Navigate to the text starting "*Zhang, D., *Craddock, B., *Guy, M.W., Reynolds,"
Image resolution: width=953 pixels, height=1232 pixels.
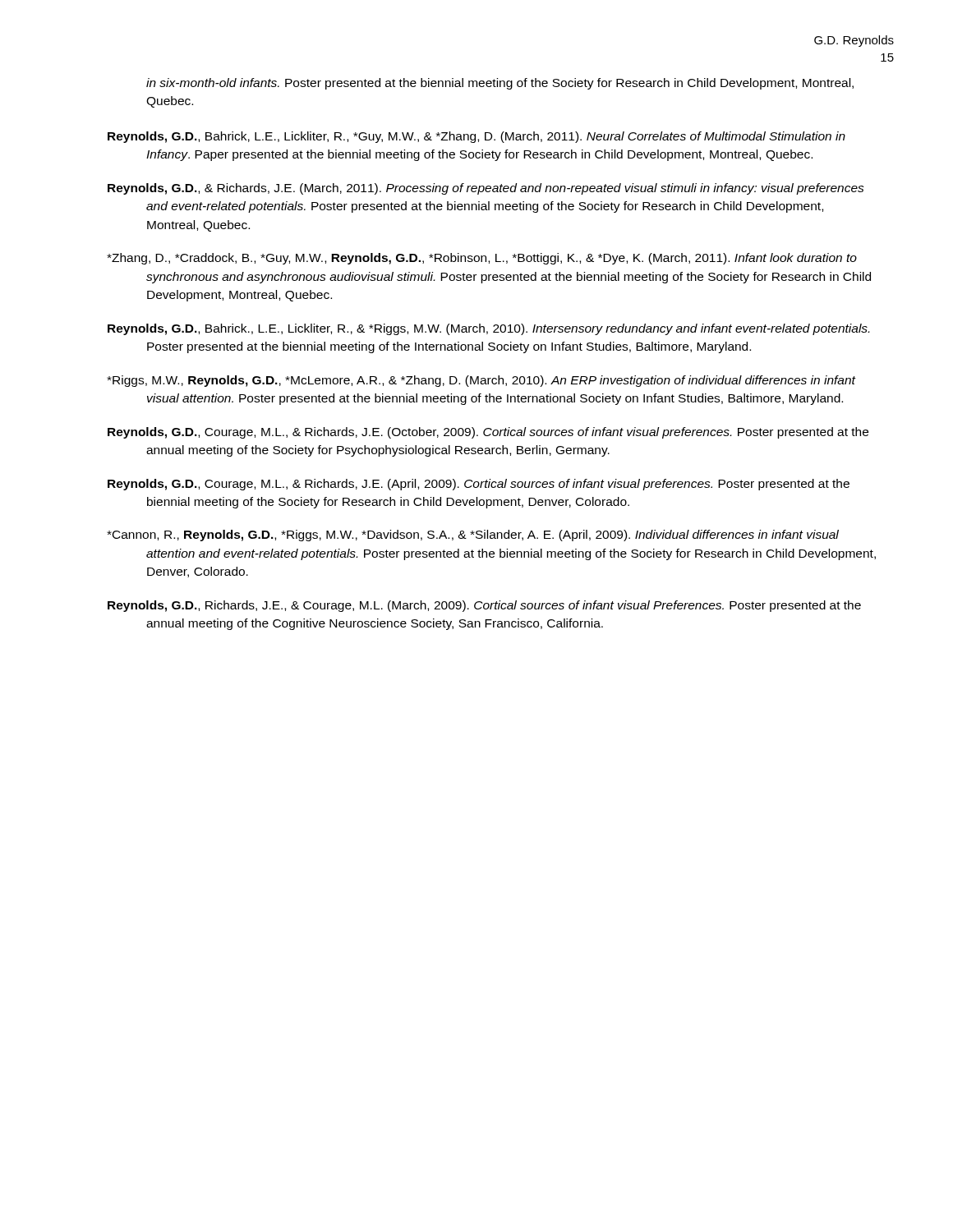(x=489, y=276)
